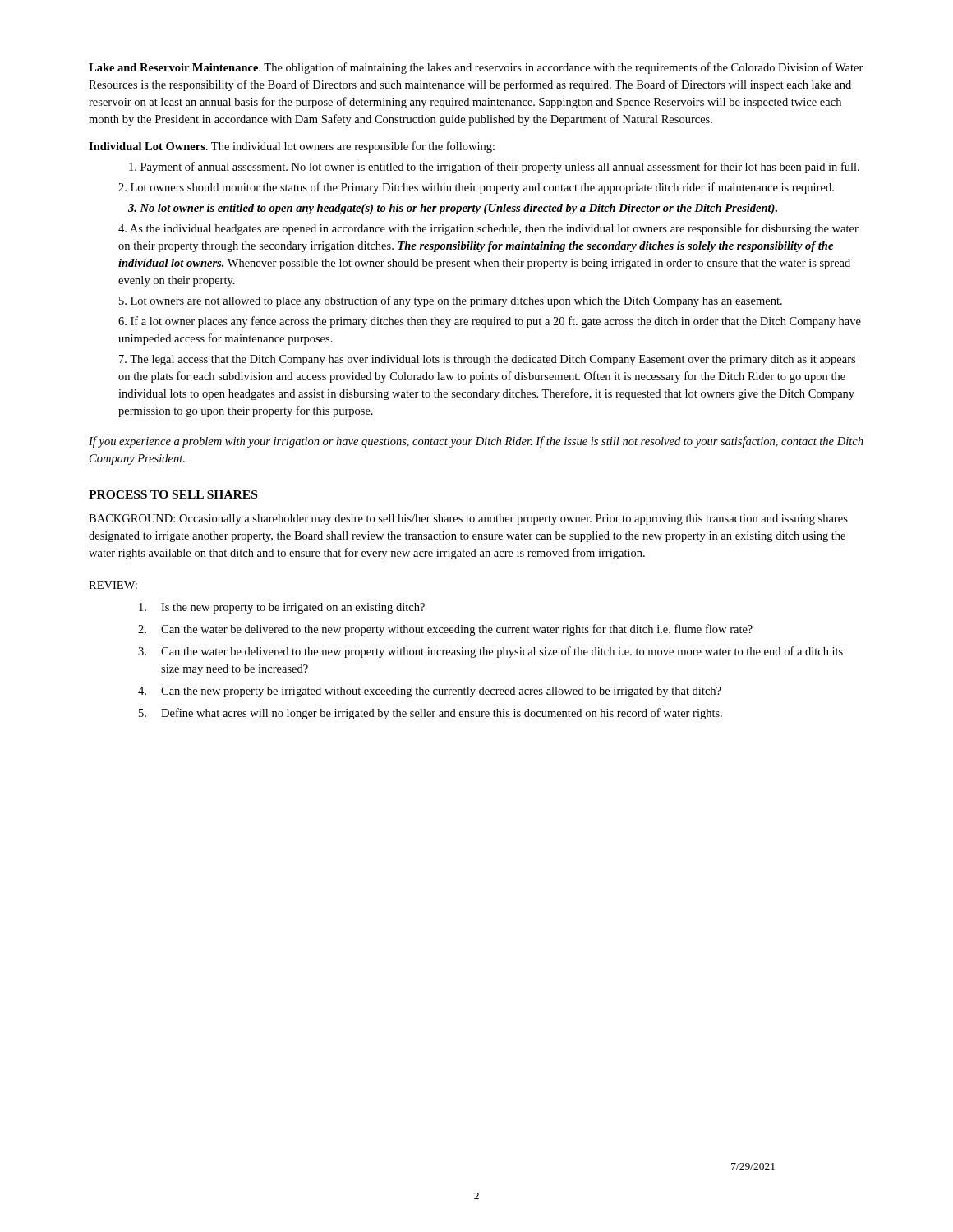Viewport: 953px width, 1232px height.
Task: Click on the text starting "4. Can the new property"
Action: point(430,692)
